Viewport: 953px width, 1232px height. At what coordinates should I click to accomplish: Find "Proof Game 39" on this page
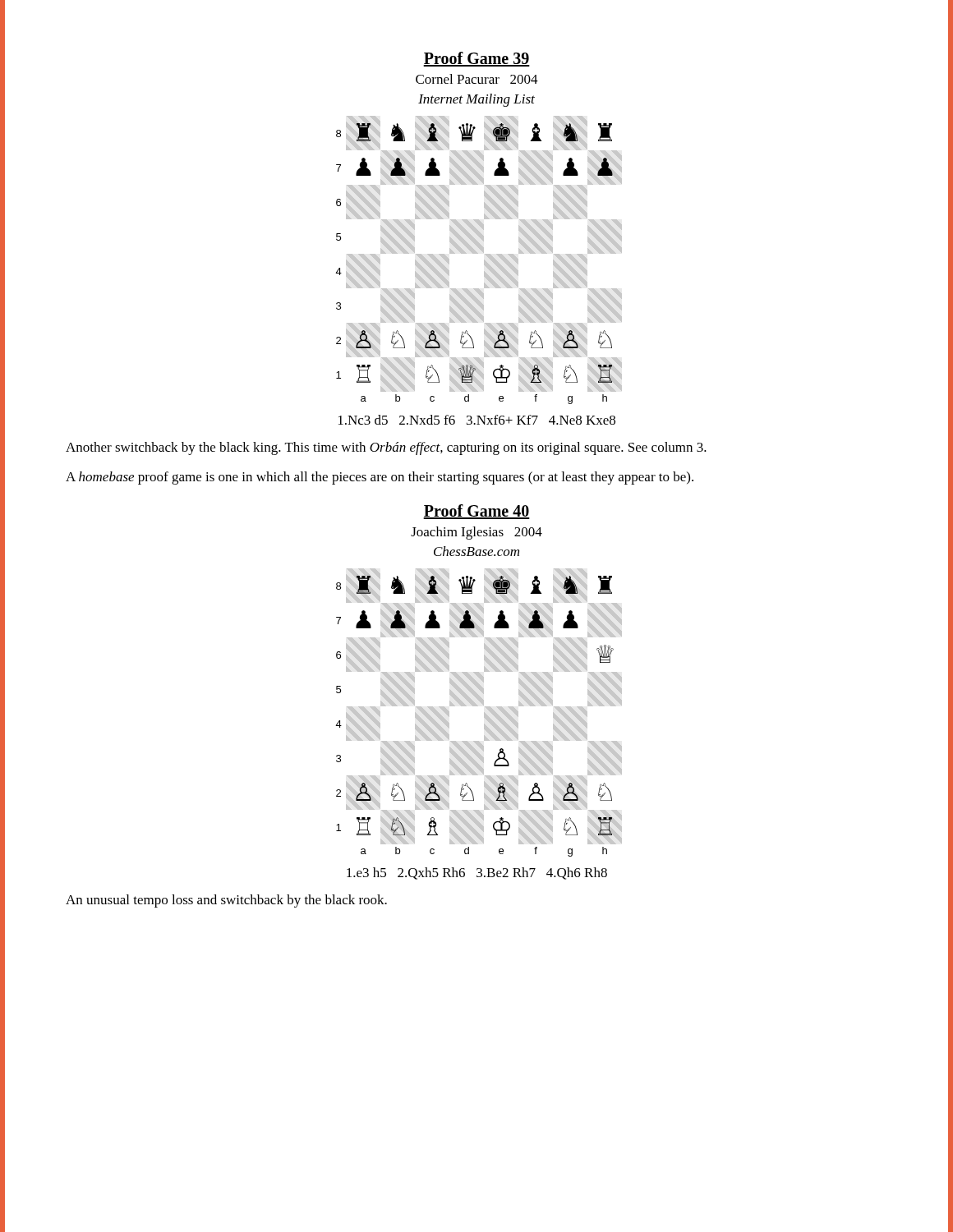click(476, 58)
